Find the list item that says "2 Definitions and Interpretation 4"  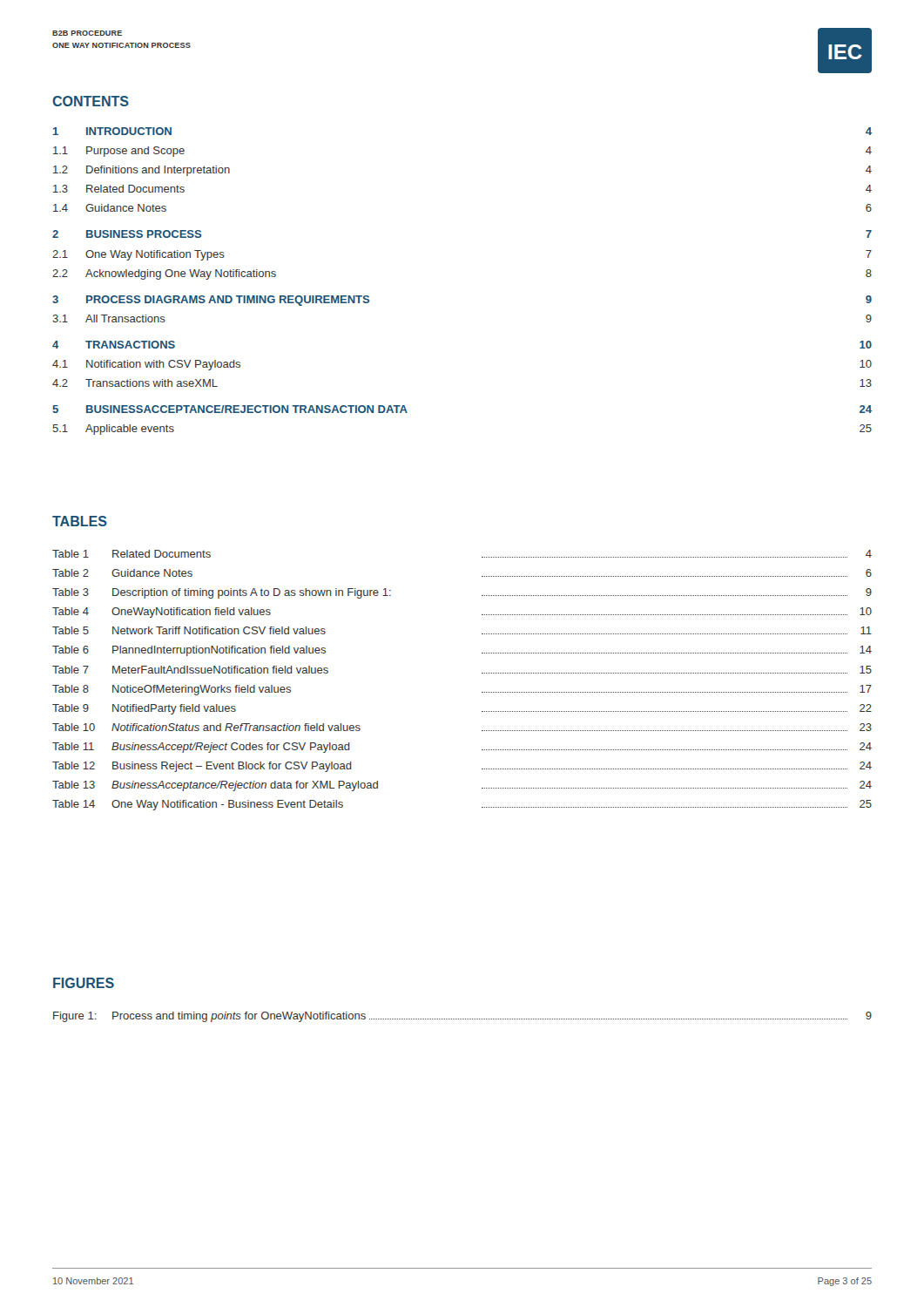[x=158, y=172]
